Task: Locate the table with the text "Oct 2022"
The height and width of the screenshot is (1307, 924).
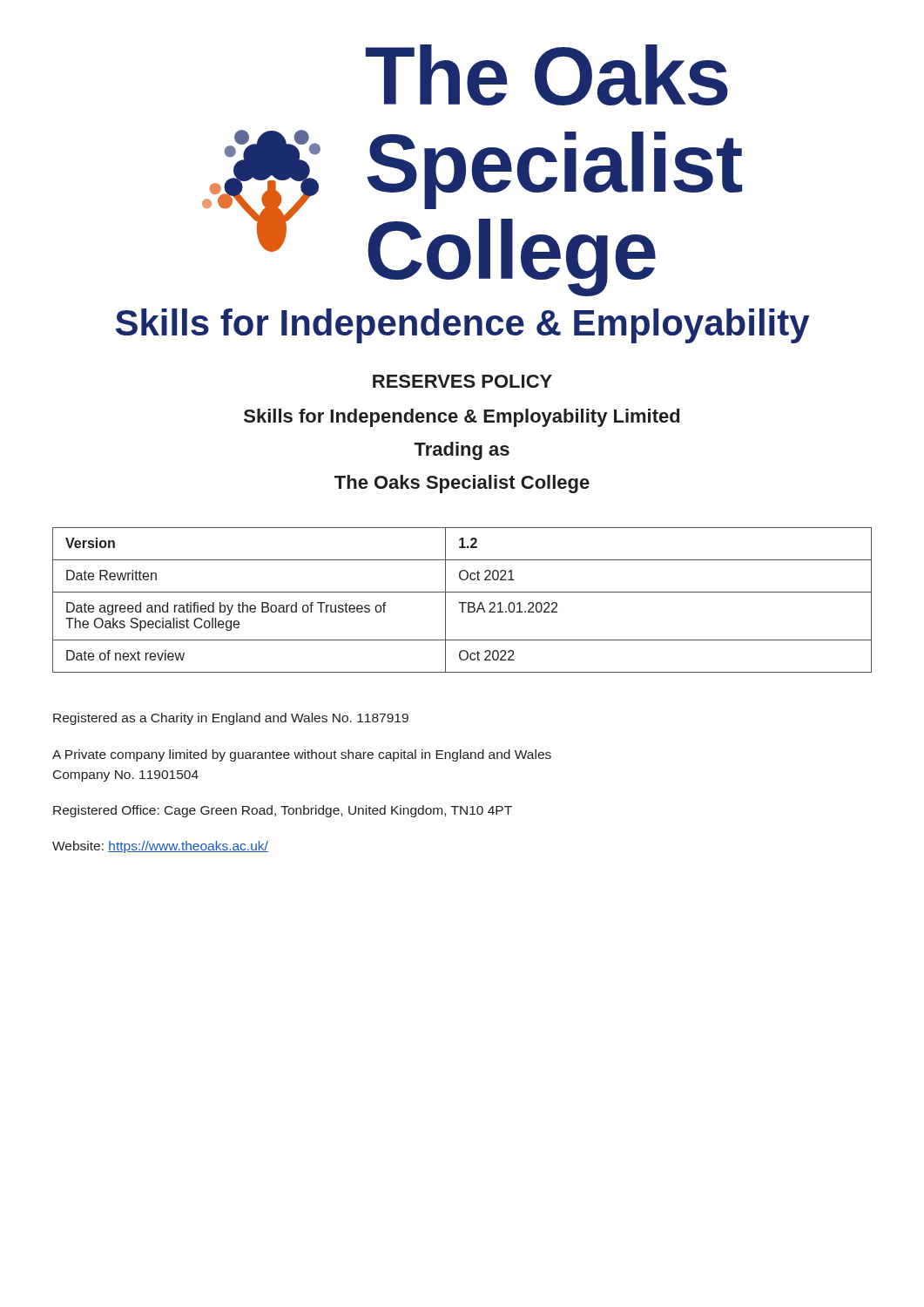Action: [462, 600]
